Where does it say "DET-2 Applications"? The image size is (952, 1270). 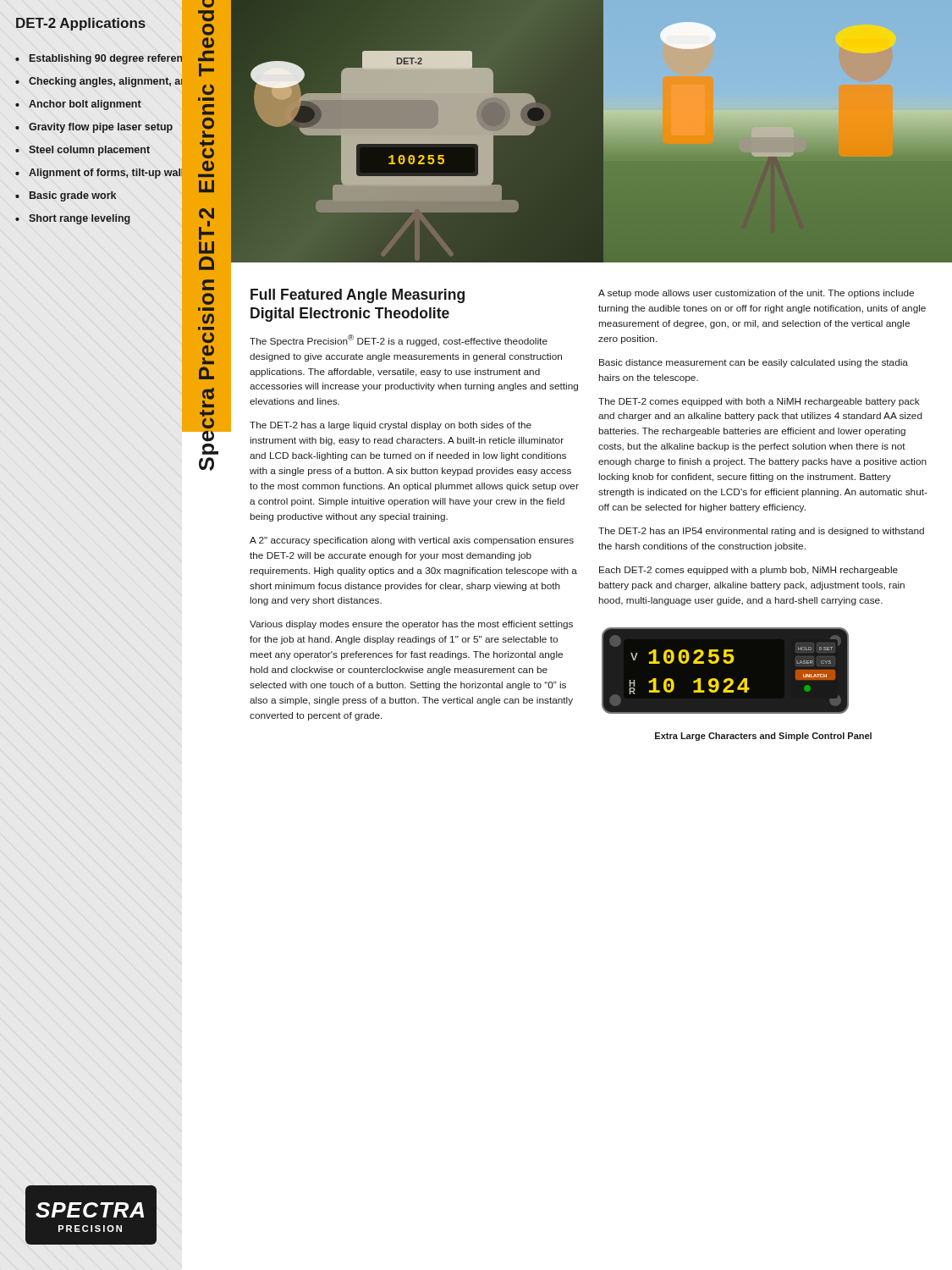pos(80,23)
